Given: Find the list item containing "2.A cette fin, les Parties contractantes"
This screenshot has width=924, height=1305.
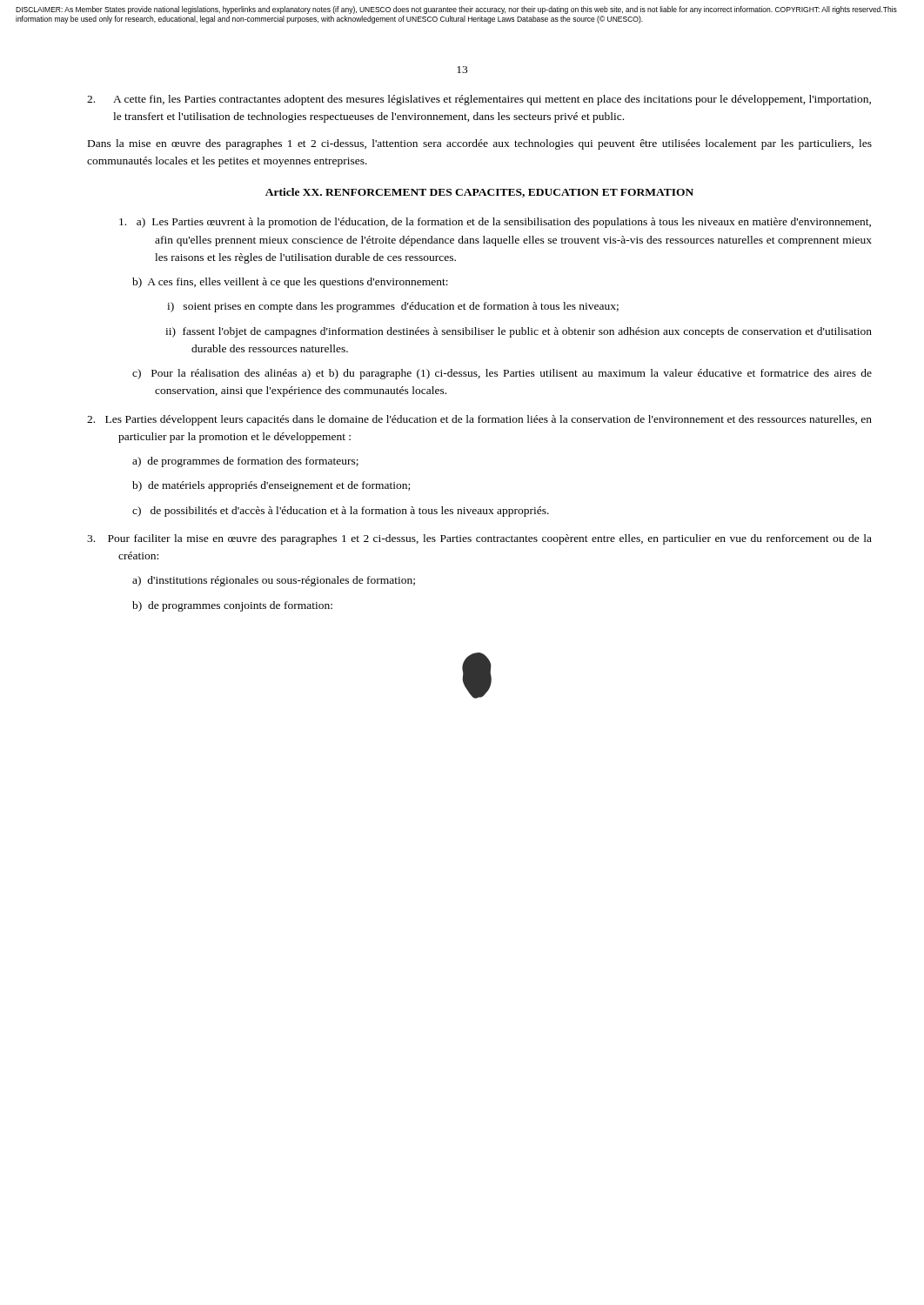Looking at the screenshot, I should coord(479,107).
